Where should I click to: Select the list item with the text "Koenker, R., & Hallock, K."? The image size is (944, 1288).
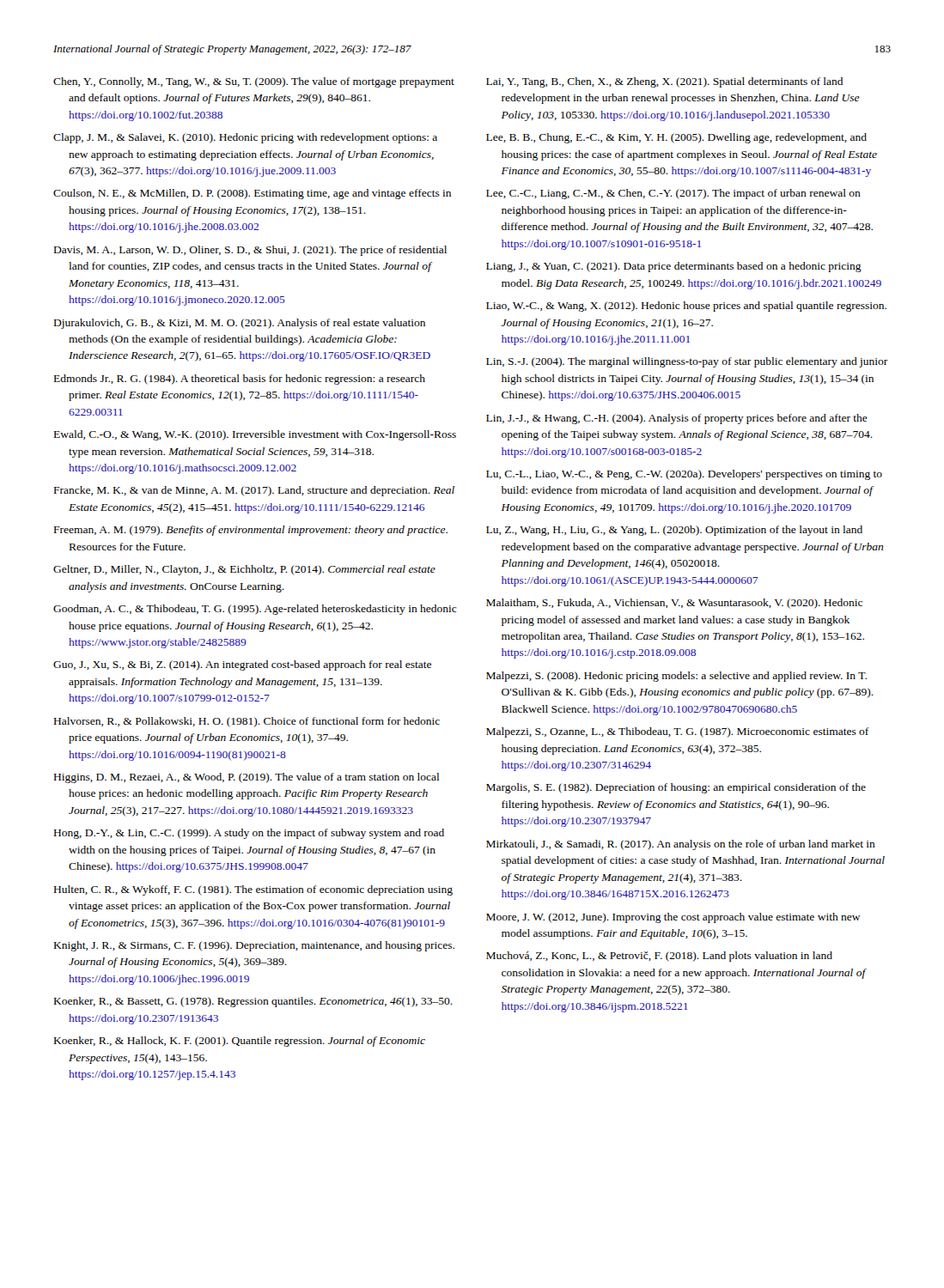click(x=240, y=1042)
